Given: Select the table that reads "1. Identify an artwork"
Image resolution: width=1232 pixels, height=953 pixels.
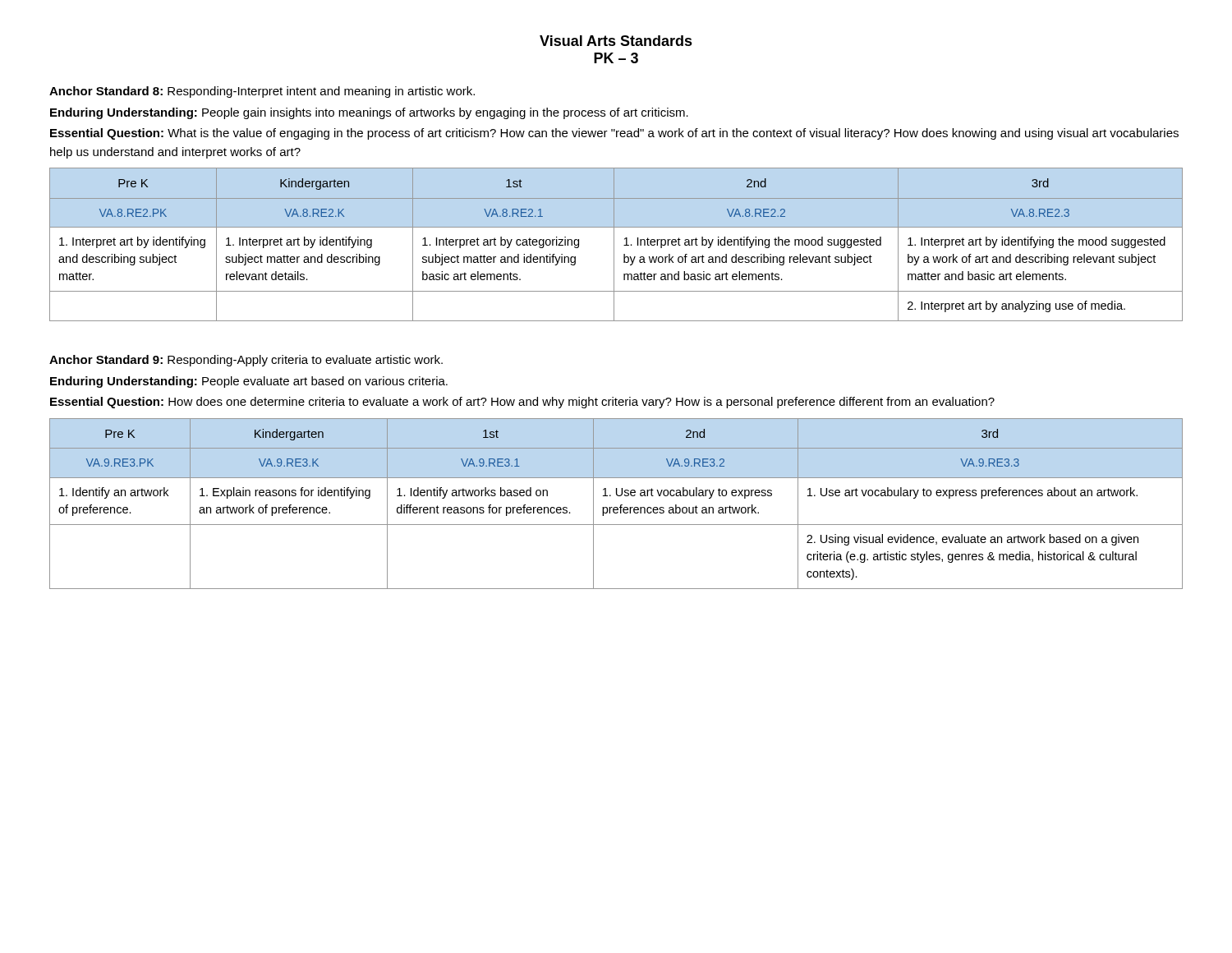Looking at the screenshot, I should pyautogui.click(x=616, y=503).
